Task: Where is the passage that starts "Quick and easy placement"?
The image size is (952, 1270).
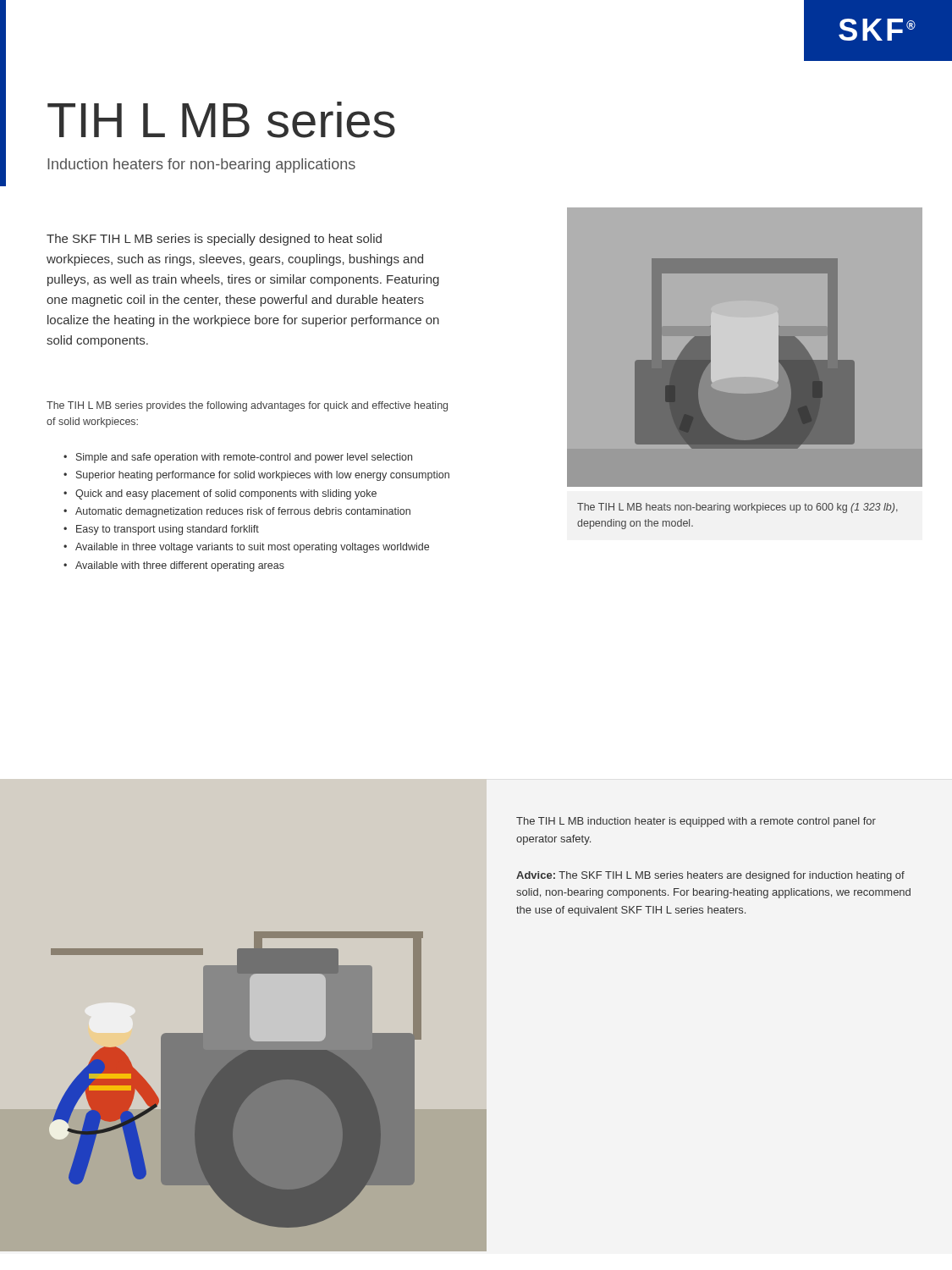Action: 258,494
